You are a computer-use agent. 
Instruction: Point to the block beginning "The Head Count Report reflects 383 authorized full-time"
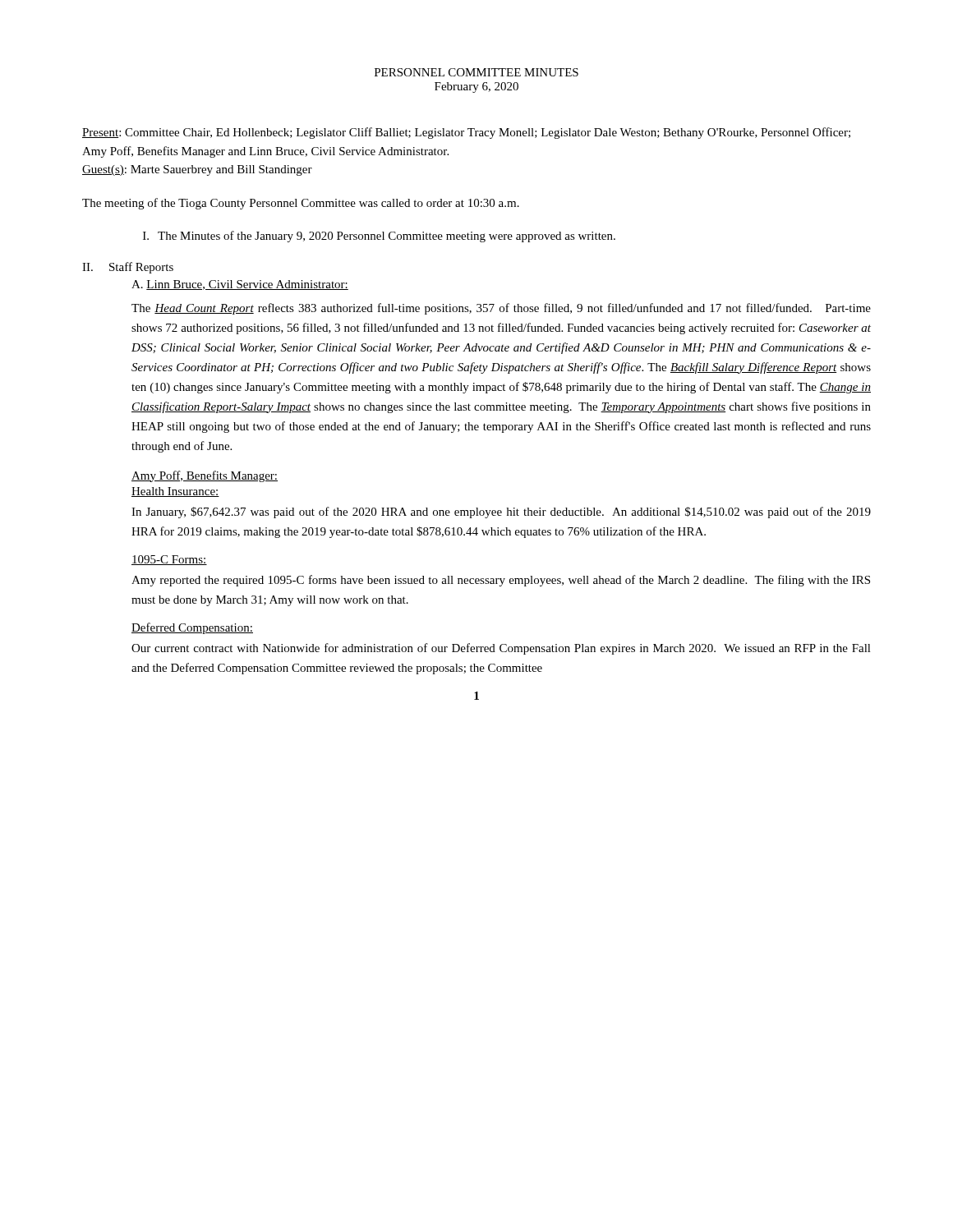pos(501,377)
